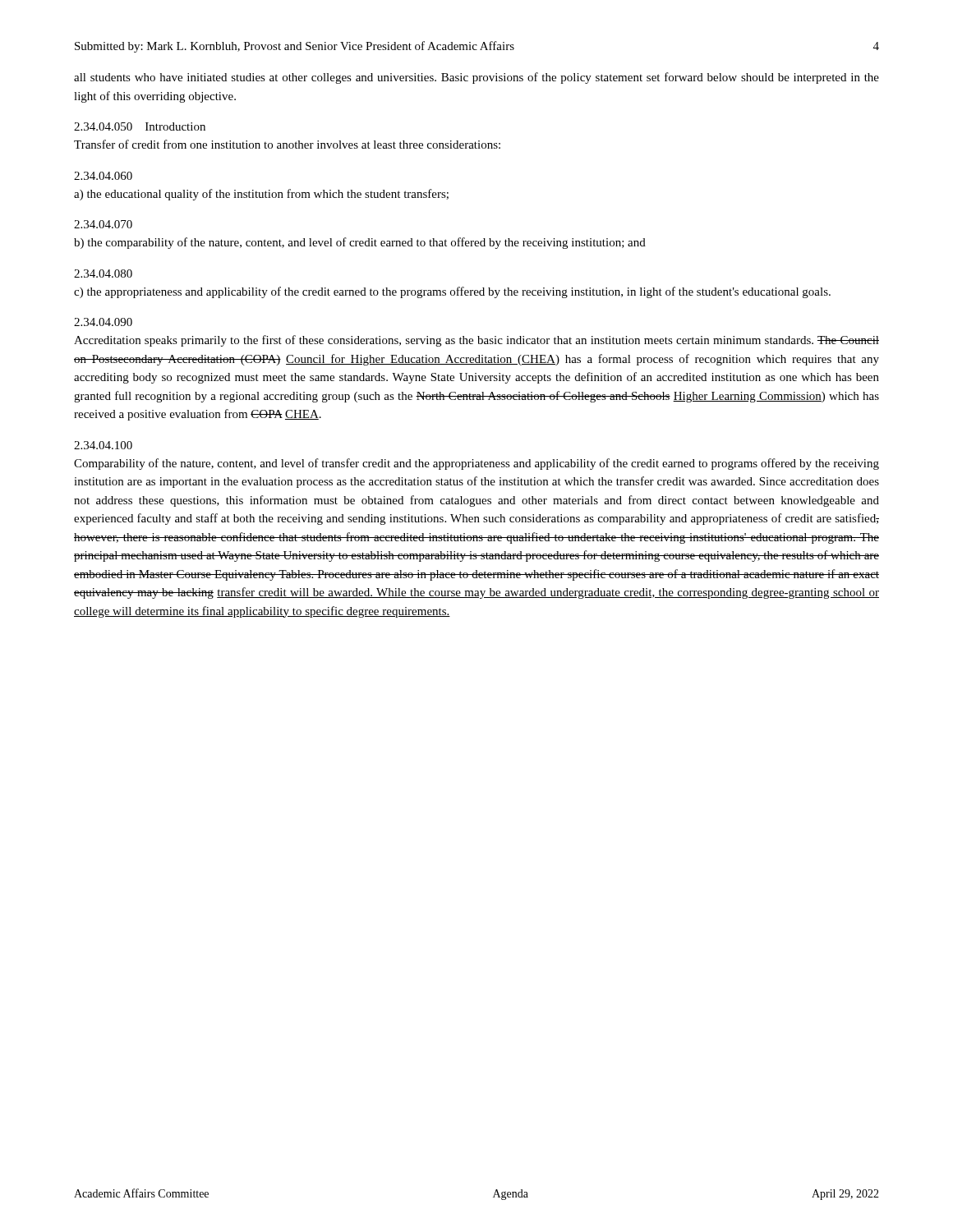Locate the text block containing "a) the educational quality of the institution"
This screenshot has width=953, height=1232.
[x=262, y=193]
